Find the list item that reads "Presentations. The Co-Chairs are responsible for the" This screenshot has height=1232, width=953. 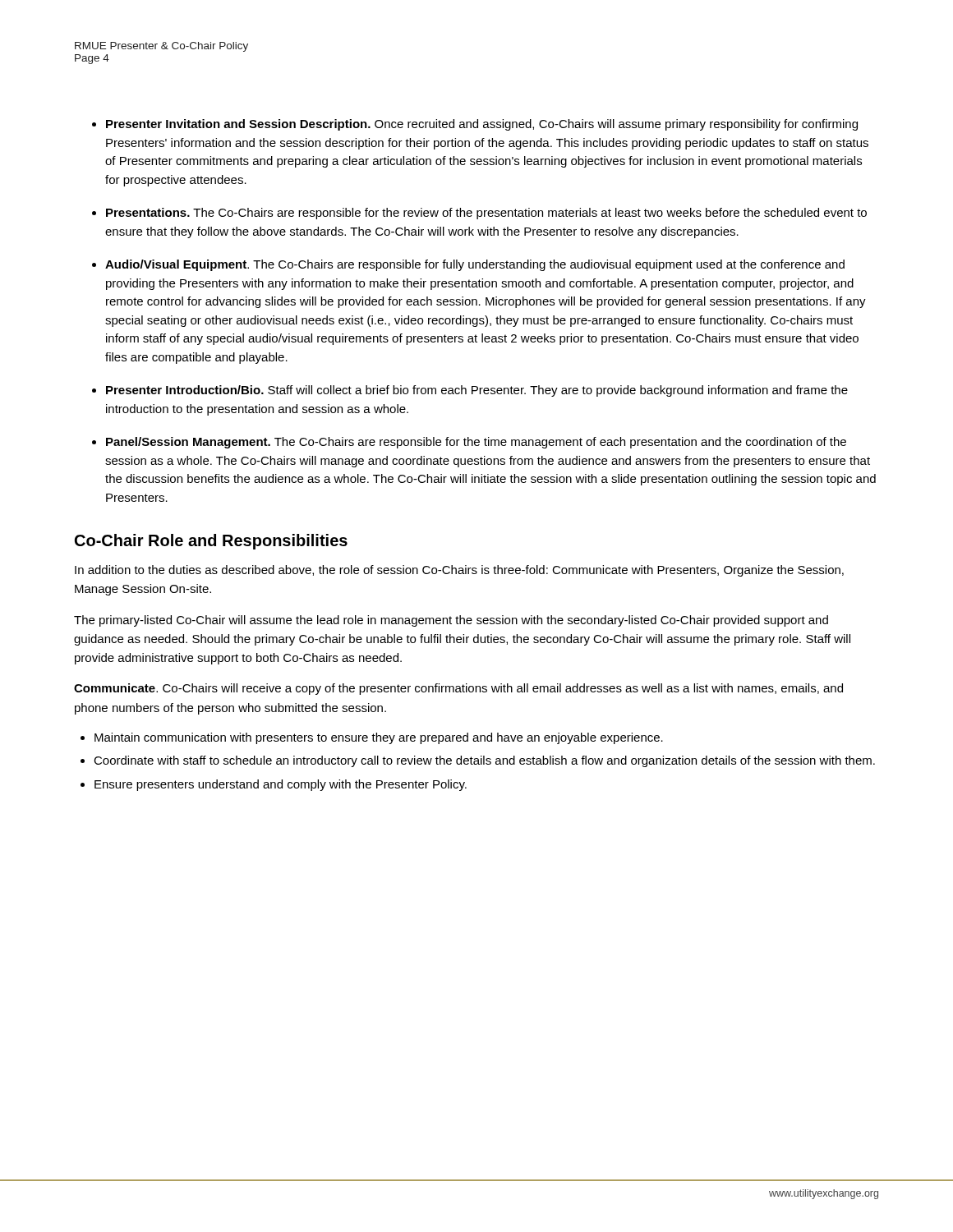pyautogui.click(x=486, y=222)
